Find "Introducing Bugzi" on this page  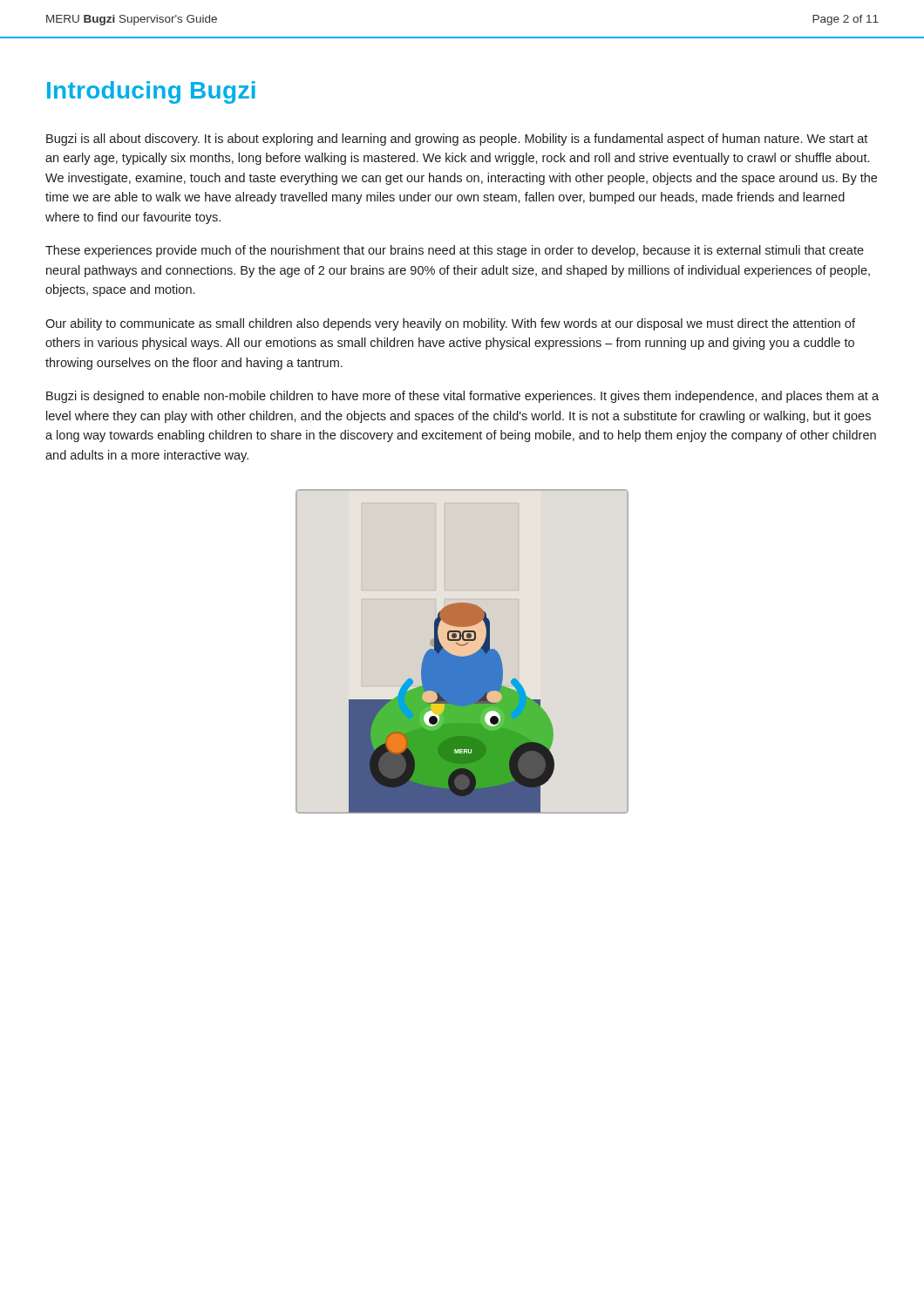pyautogui.click(x=151, y=90)
